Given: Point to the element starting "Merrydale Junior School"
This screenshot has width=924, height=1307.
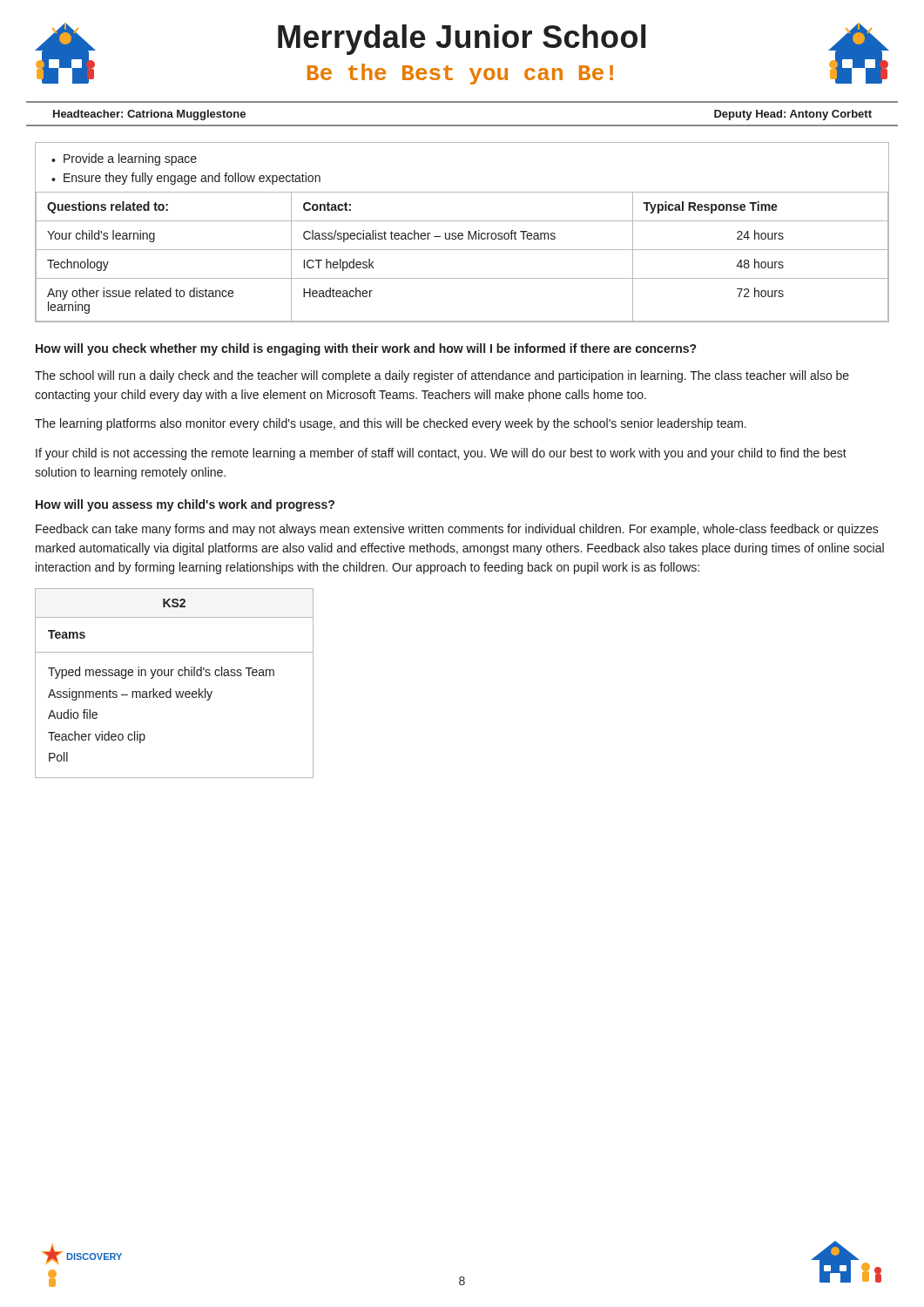Looking at the screenshot, I should pos(462,37).
